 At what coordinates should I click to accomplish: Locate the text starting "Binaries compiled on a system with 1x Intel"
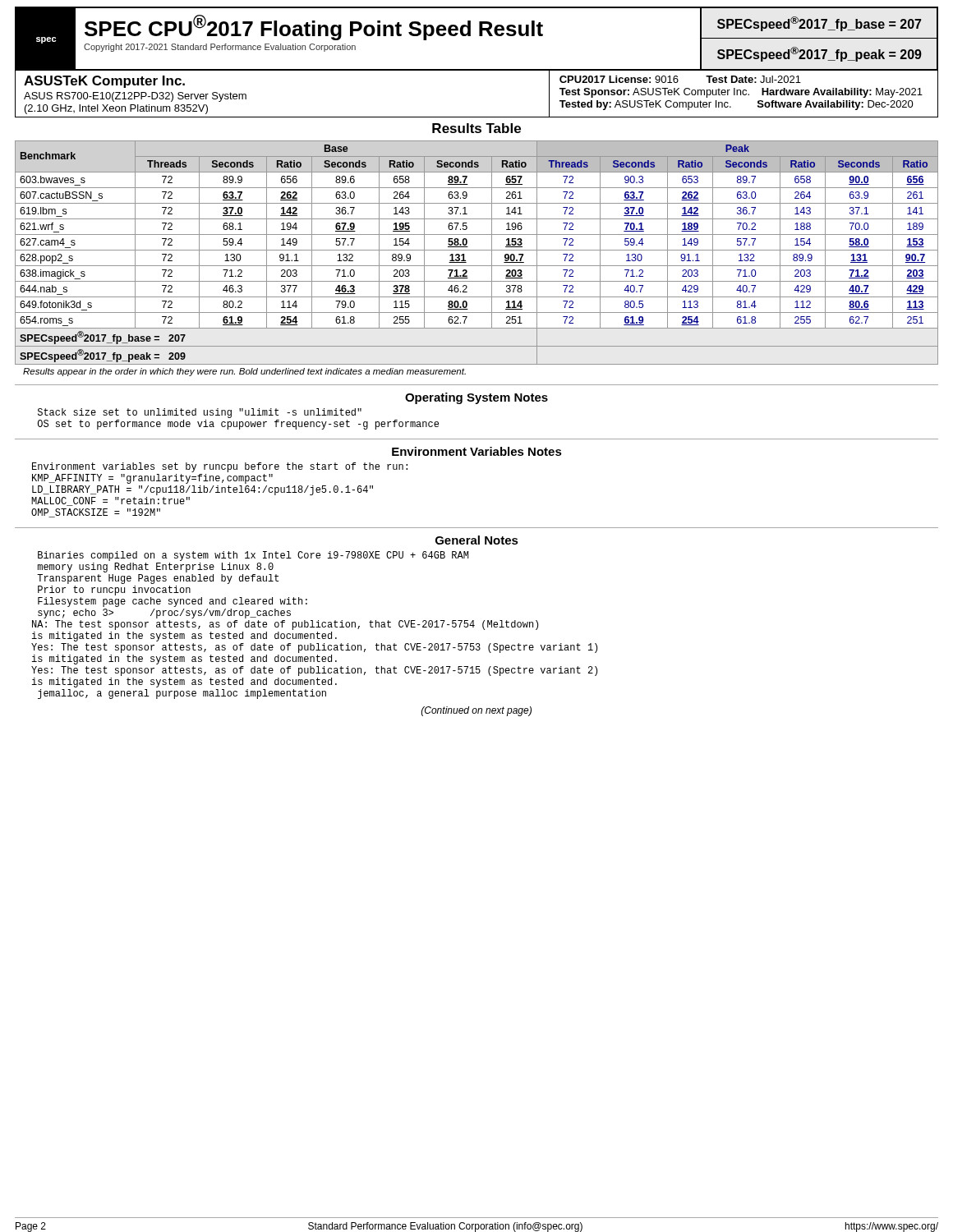click(x=476, y=625)
